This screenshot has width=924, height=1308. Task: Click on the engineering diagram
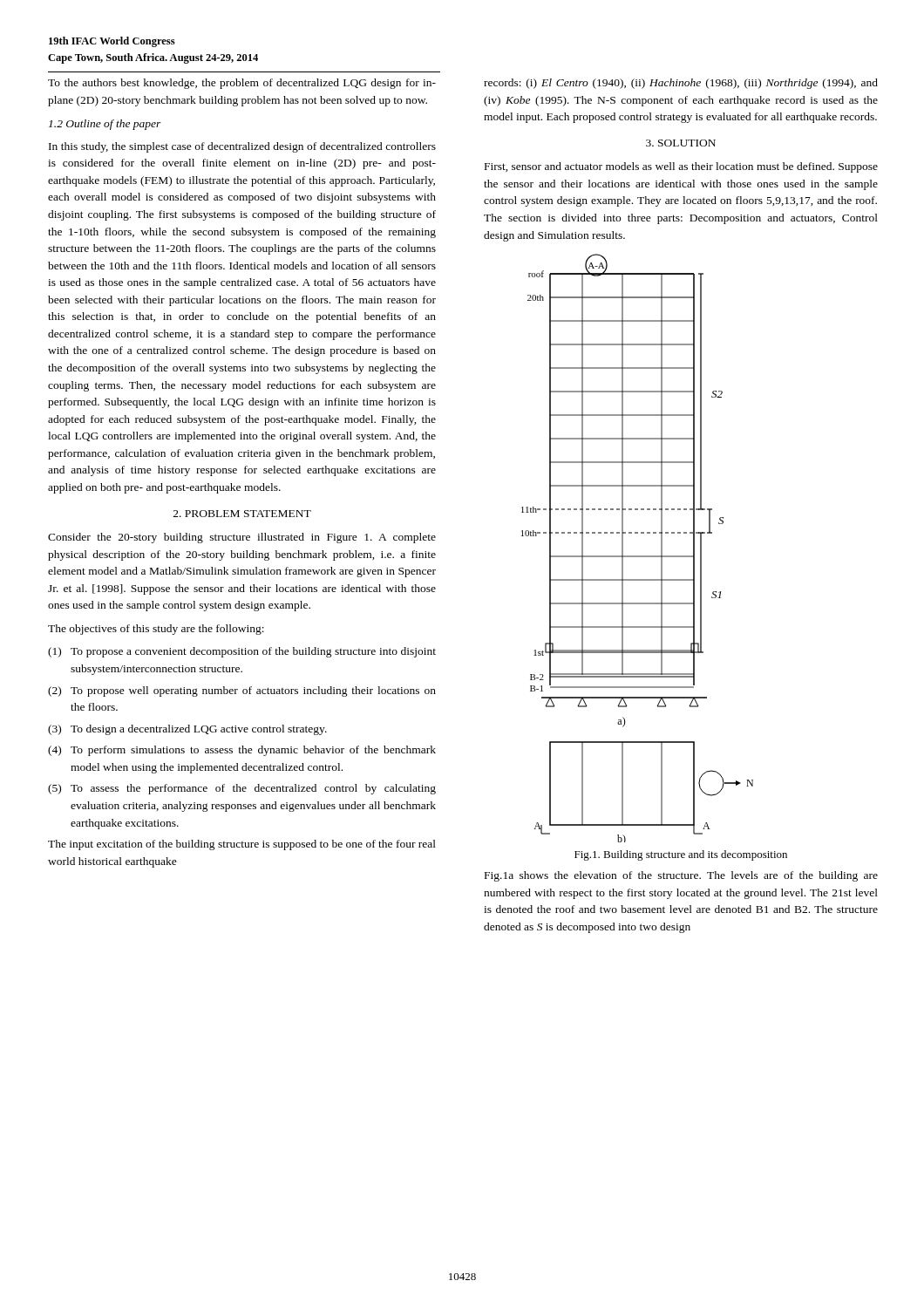click(x=681, y=548)
